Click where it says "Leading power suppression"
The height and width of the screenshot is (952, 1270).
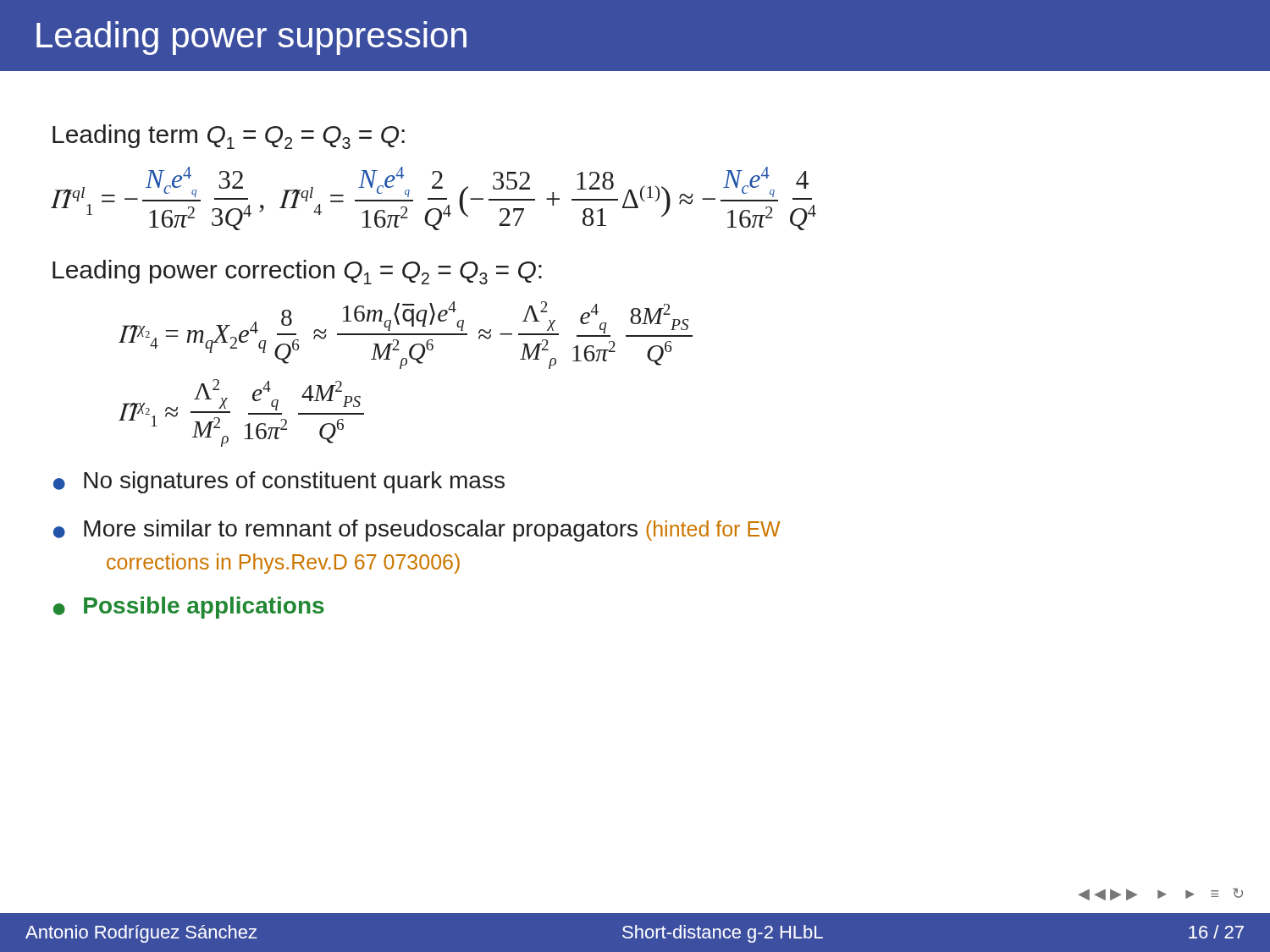coord(251,35)
